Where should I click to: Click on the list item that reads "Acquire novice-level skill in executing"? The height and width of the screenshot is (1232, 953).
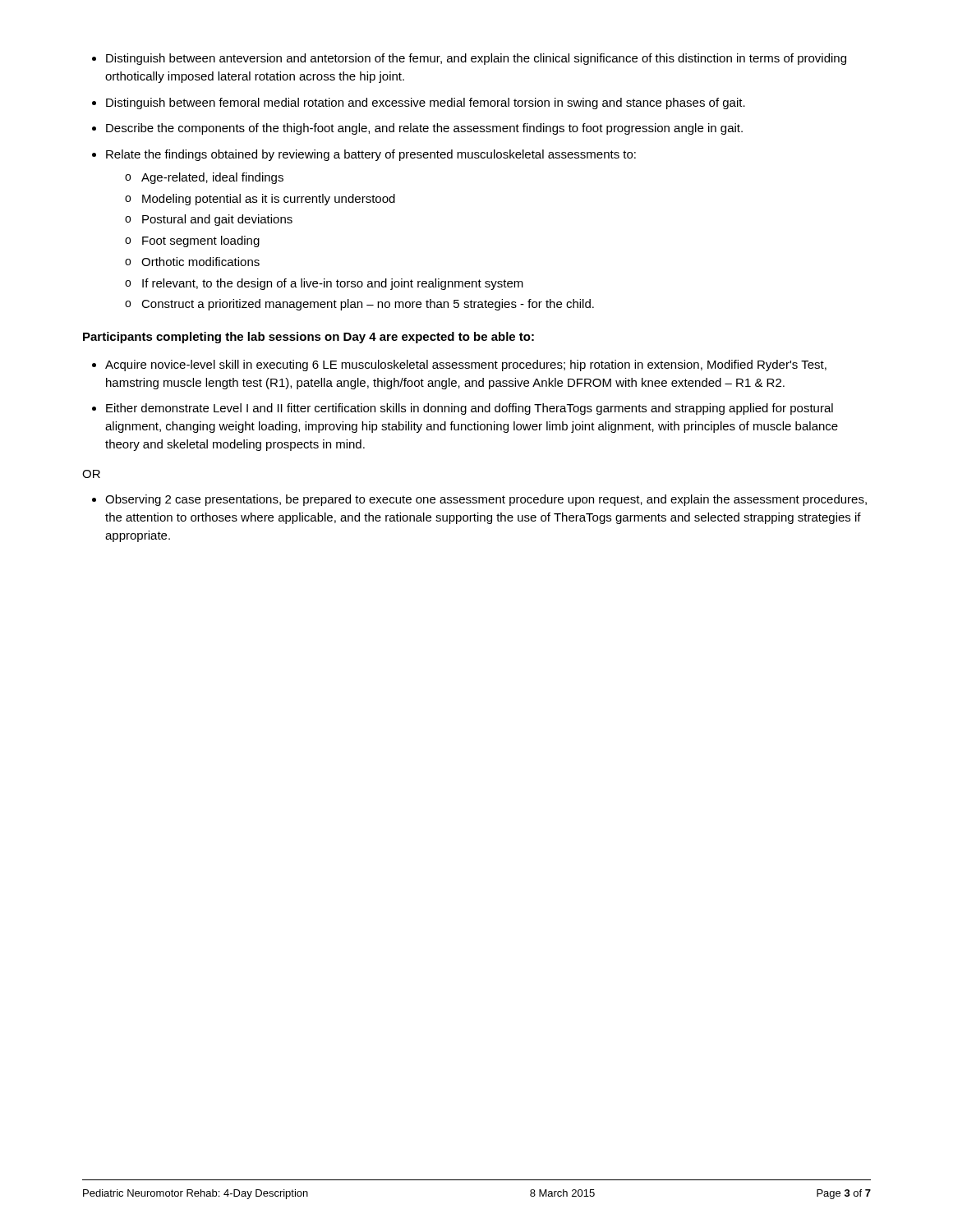[x=466, y=373]
